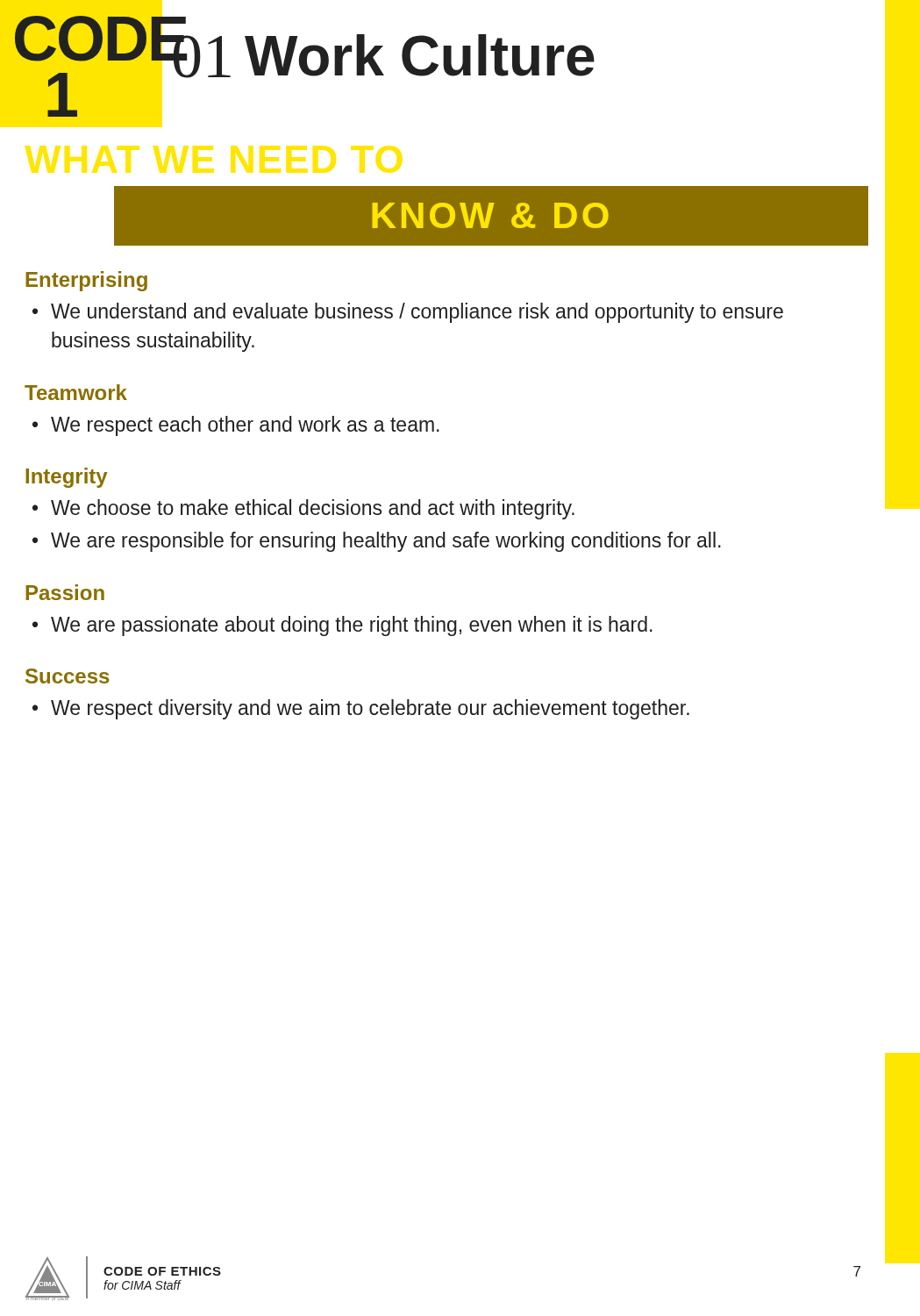920x1316 pixels.
Task: Locate the block of text that opens with "We respect each other and work"
Action: click(246, 424)
